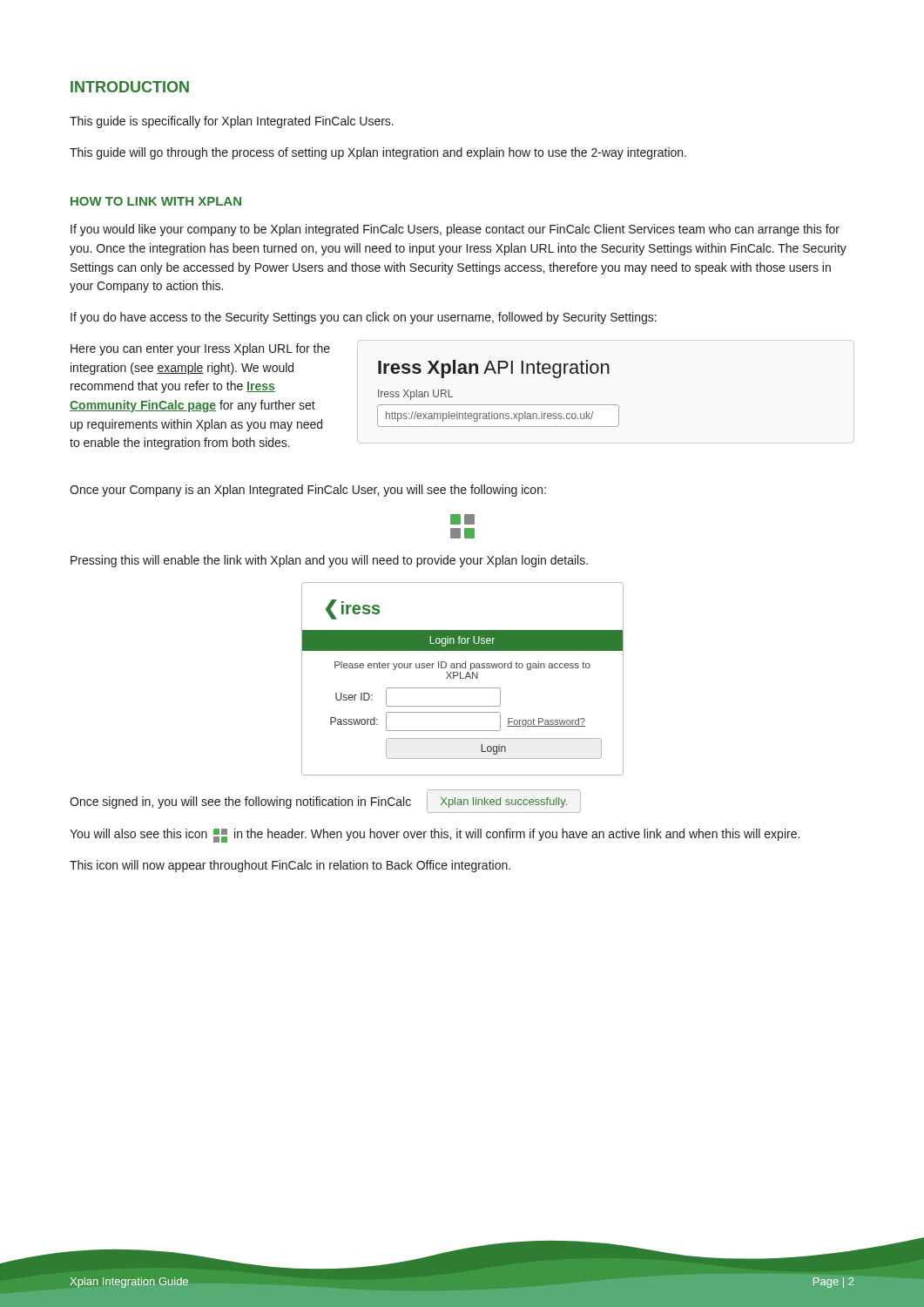Image resolution: width=924 pixels, height=1307 pixels.
Task: Locate the text block that reads "This guide is specifically for Xplan Integrated FinCalc"
Action: tap(232, 122)
